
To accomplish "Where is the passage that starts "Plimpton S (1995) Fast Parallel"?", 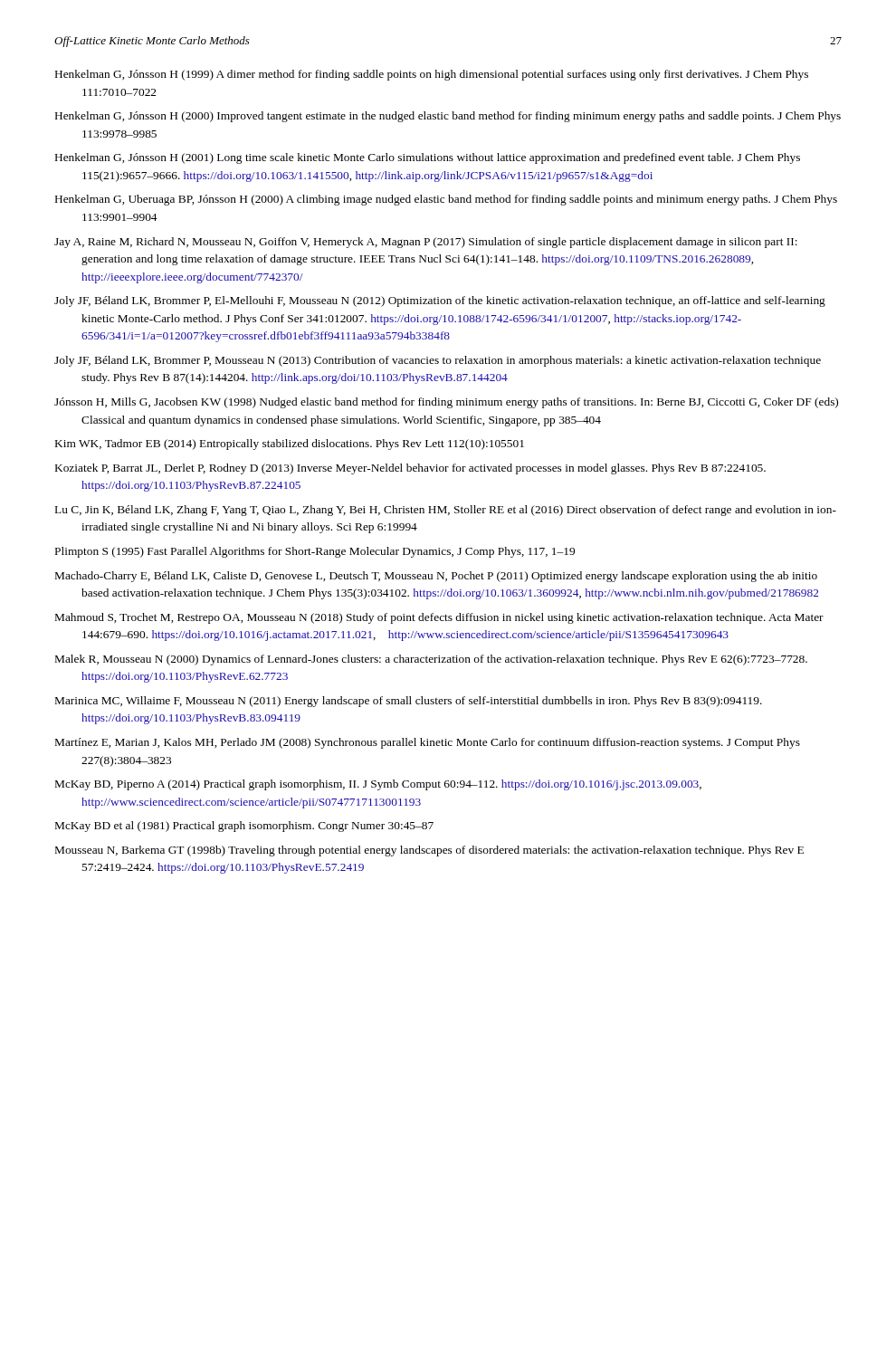I will point(315,551).
